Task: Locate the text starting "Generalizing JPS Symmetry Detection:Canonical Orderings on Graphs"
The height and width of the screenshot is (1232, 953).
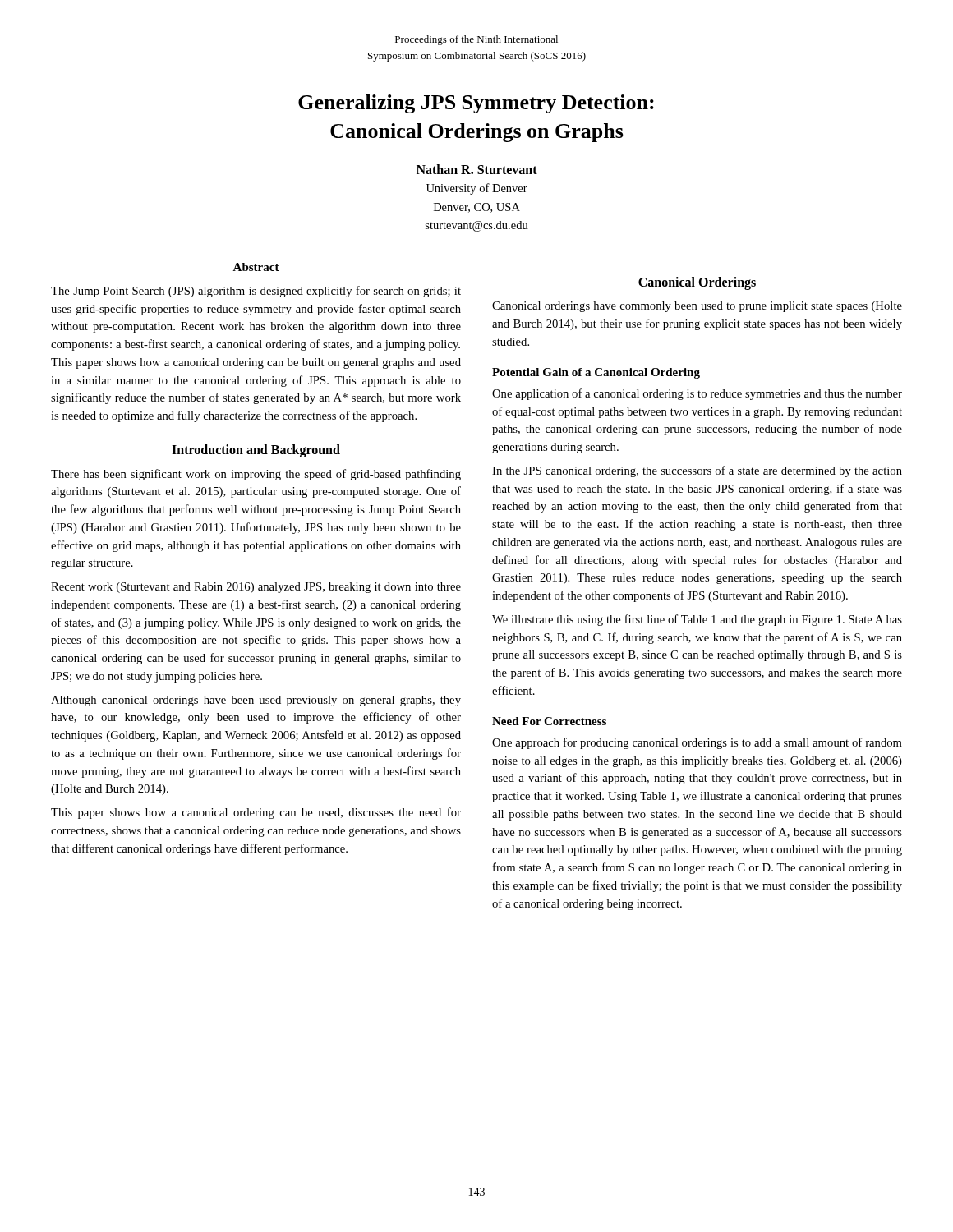Action: pyautogui.click(x=476, y=117)
